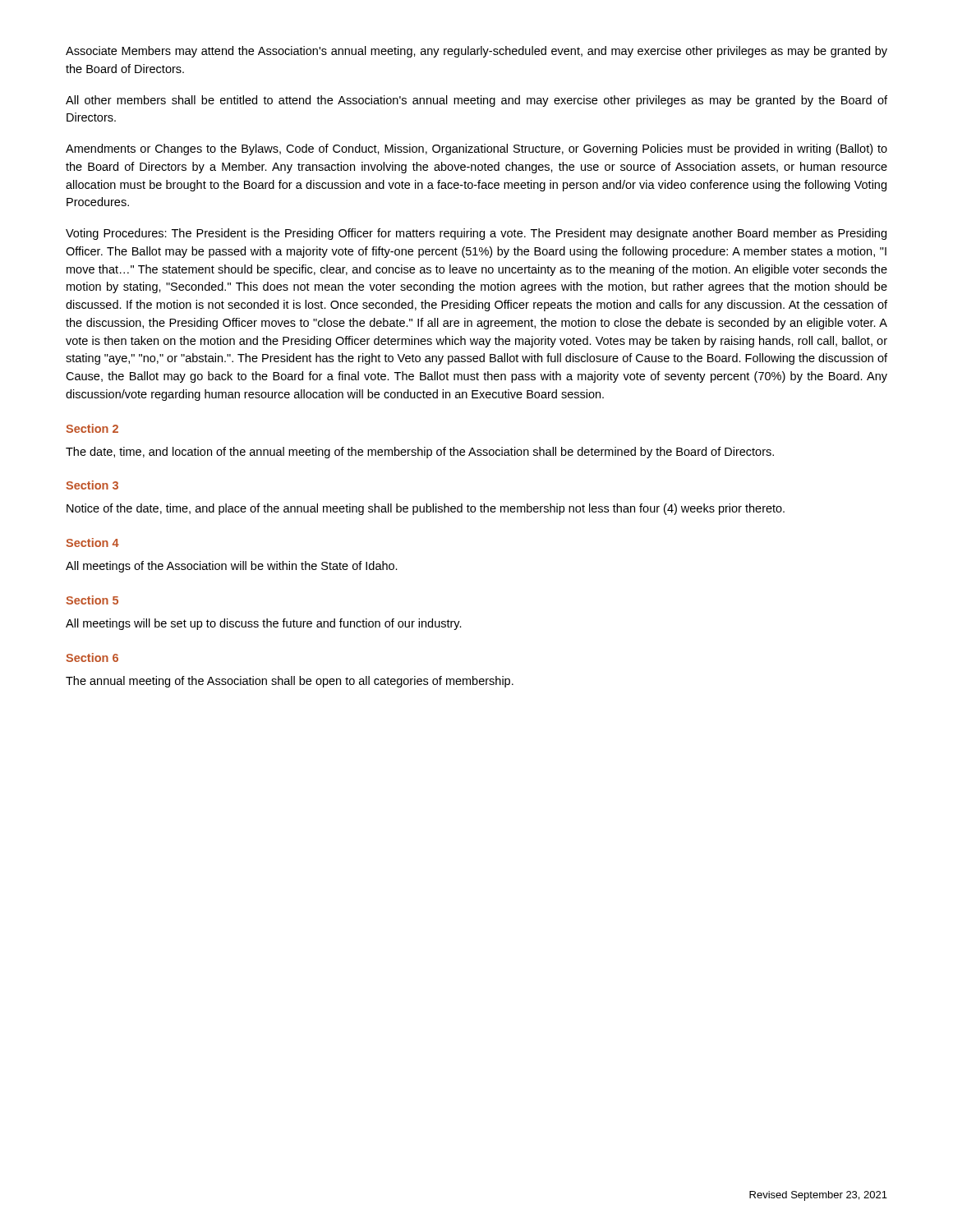The width and height of the screenshot is (953, 1232).
Task: Locate the text "Section 4"
Action: click(92, 543)
